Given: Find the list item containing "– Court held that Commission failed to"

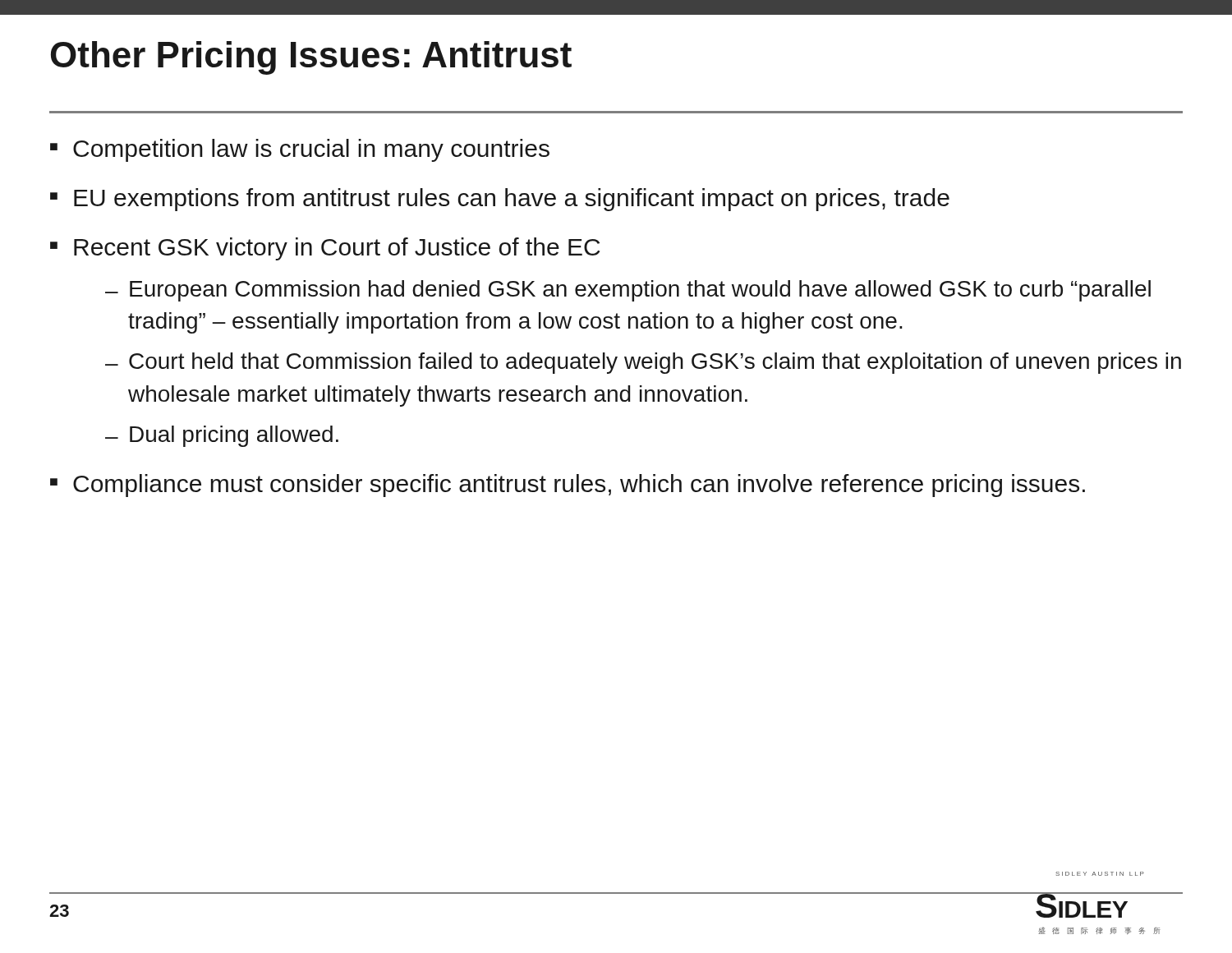Looking at the screenshot, I should tap(644, 378).
